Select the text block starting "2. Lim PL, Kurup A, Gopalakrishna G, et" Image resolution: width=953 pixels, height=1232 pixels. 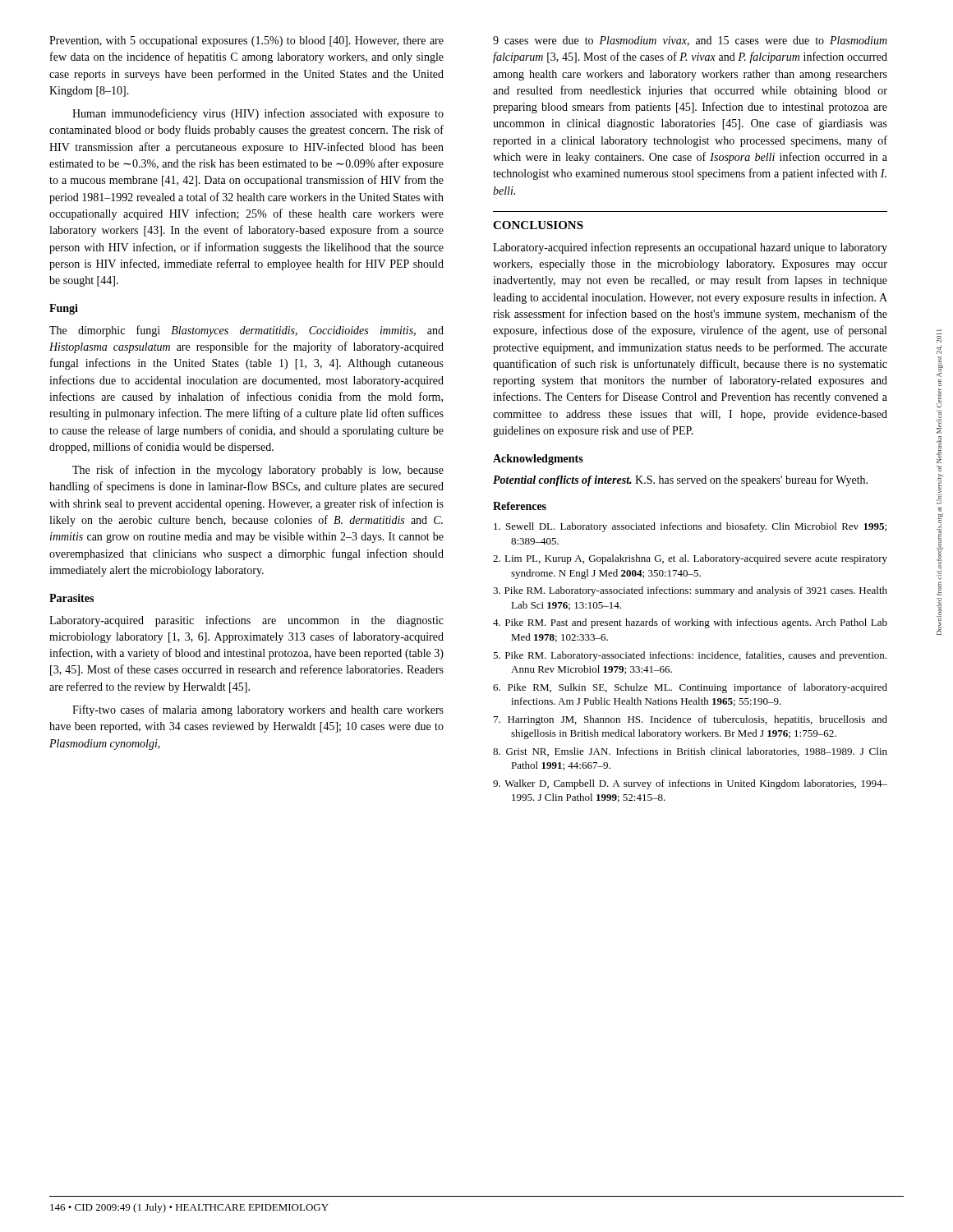pos(690,566)
